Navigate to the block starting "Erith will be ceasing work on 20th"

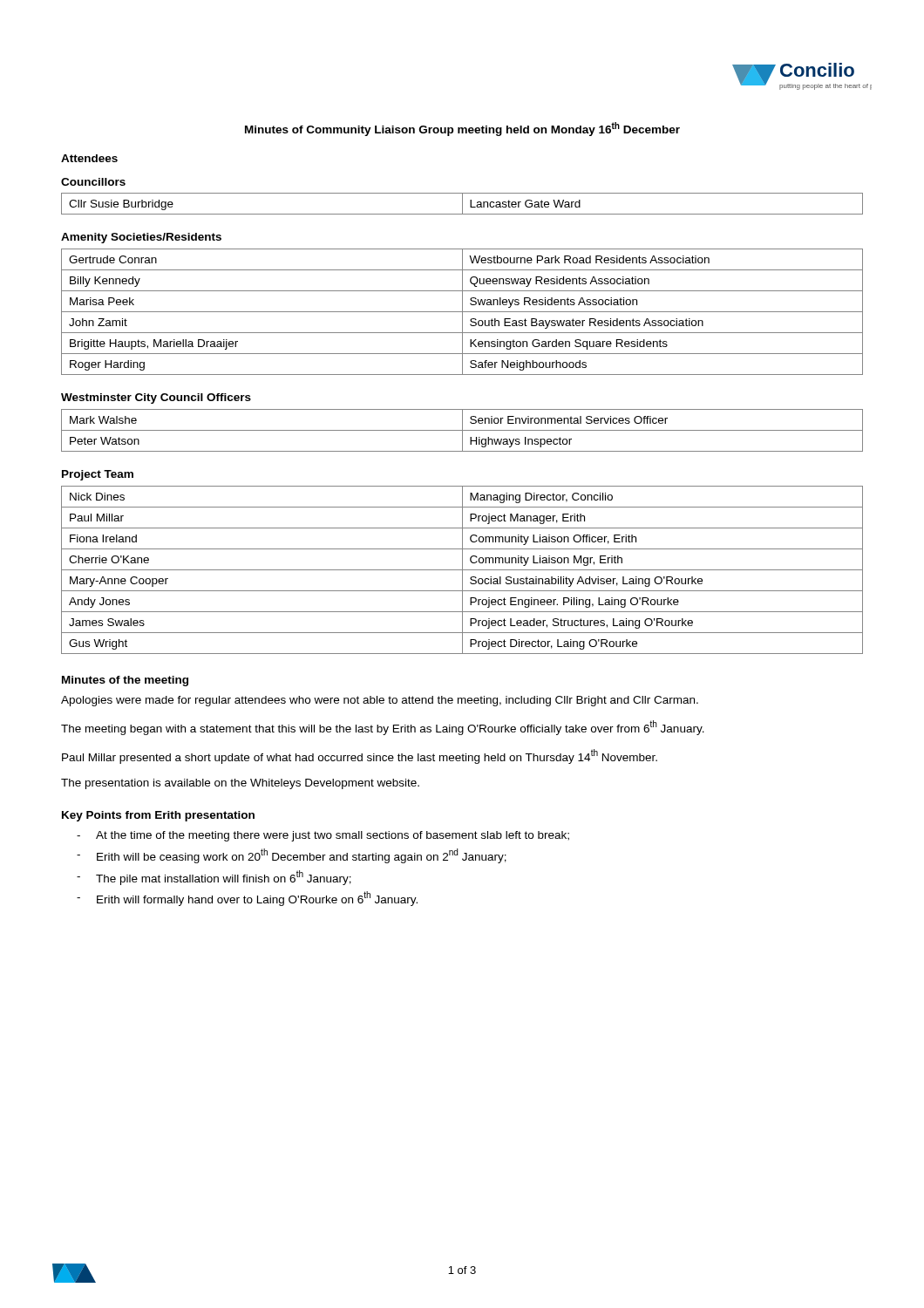coord(301,855)
